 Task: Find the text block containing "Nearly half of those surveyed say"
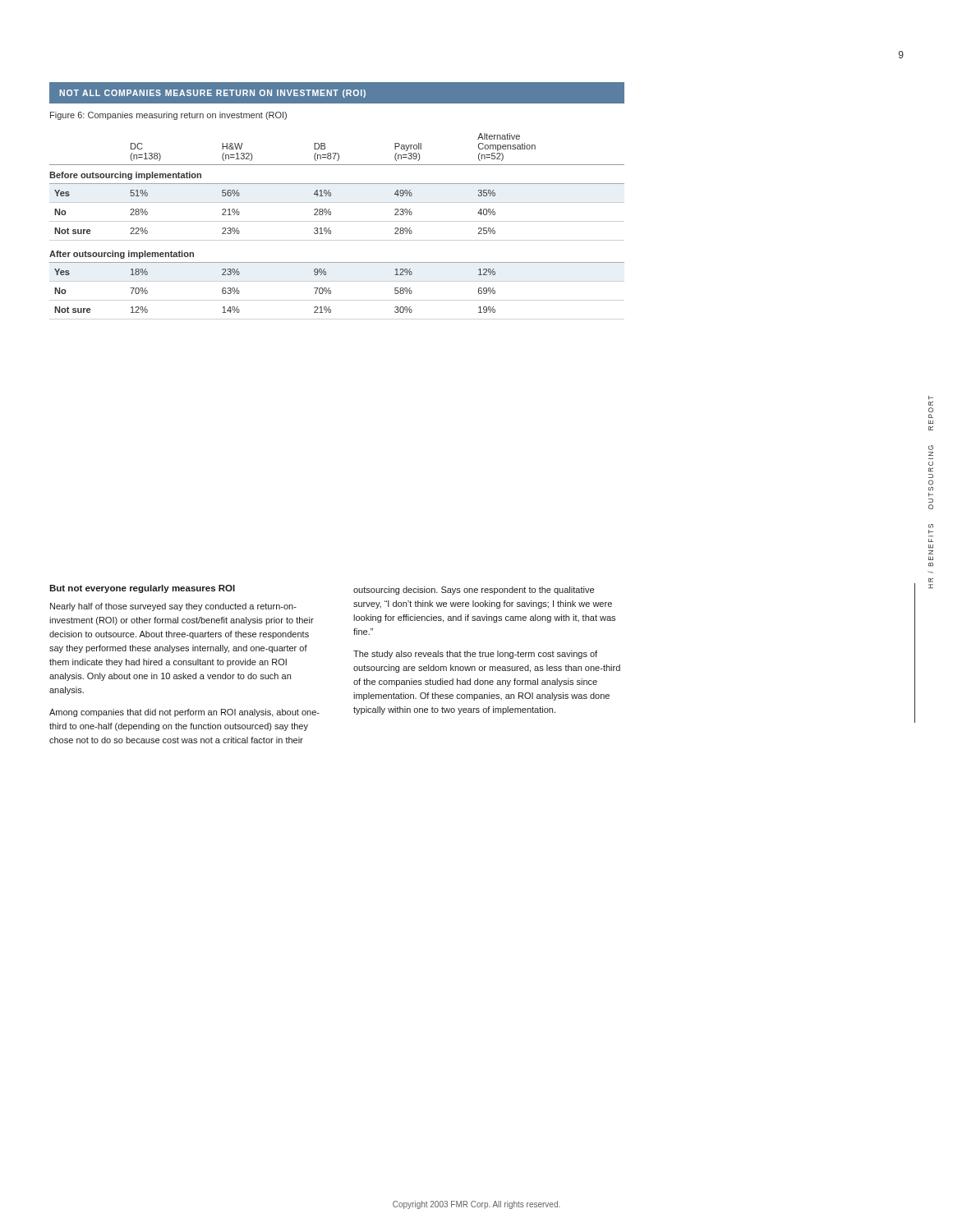click(181, 648)
